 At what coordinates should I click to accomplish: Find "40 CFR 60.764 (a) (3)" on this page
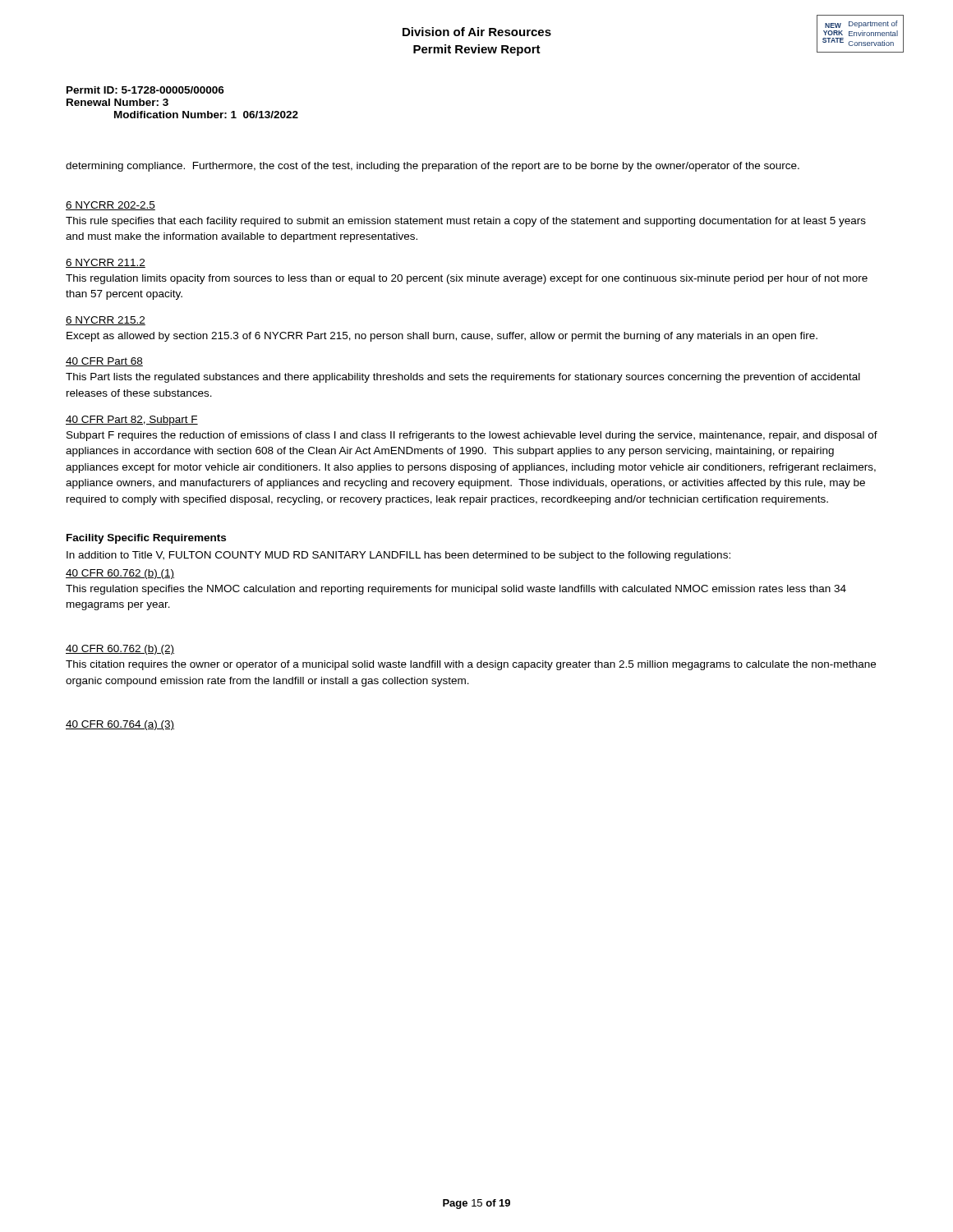pyautogui.click(x=120, y=725)
